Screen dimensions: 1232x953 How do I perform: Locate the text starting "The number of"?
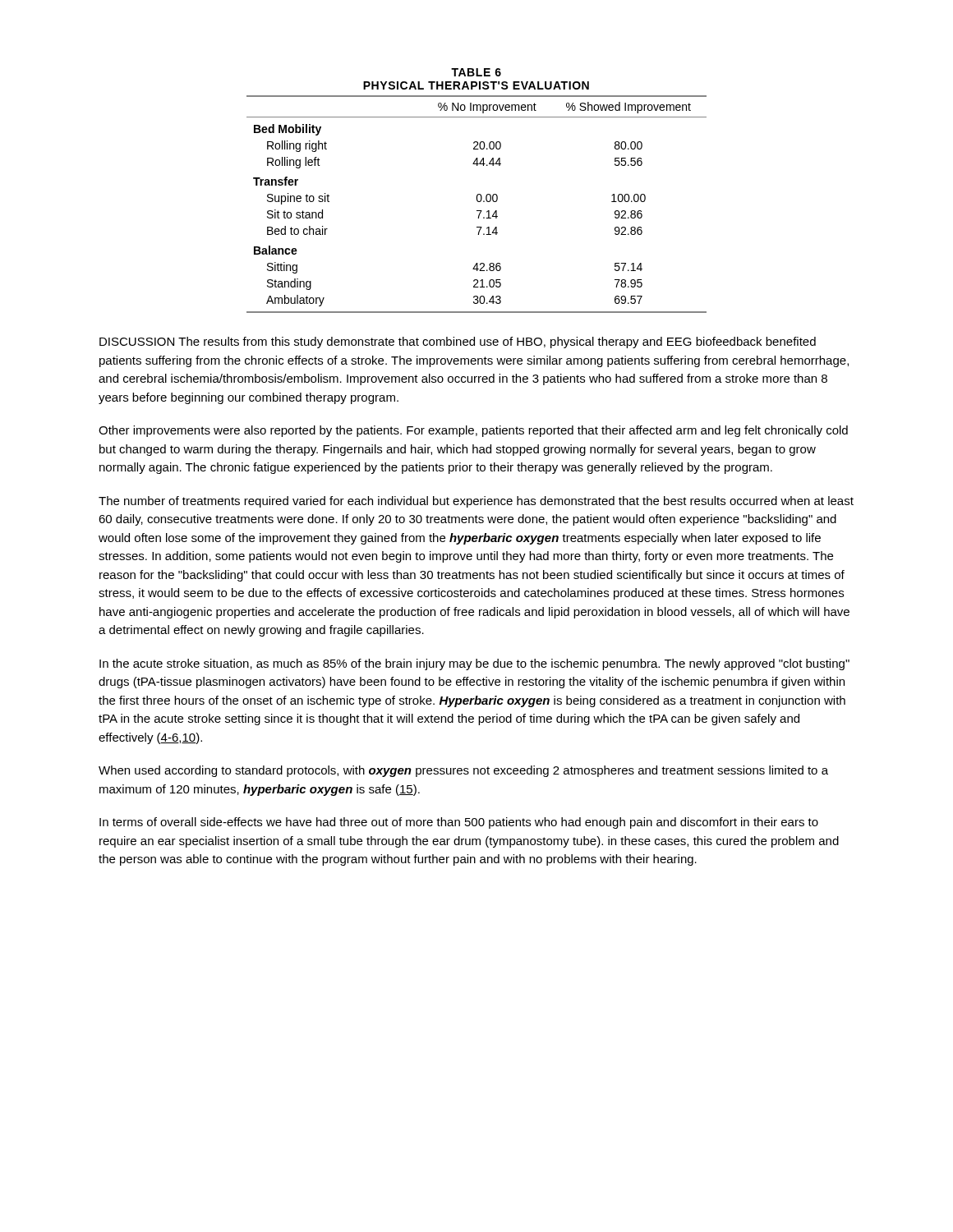(x=476, y=565)
